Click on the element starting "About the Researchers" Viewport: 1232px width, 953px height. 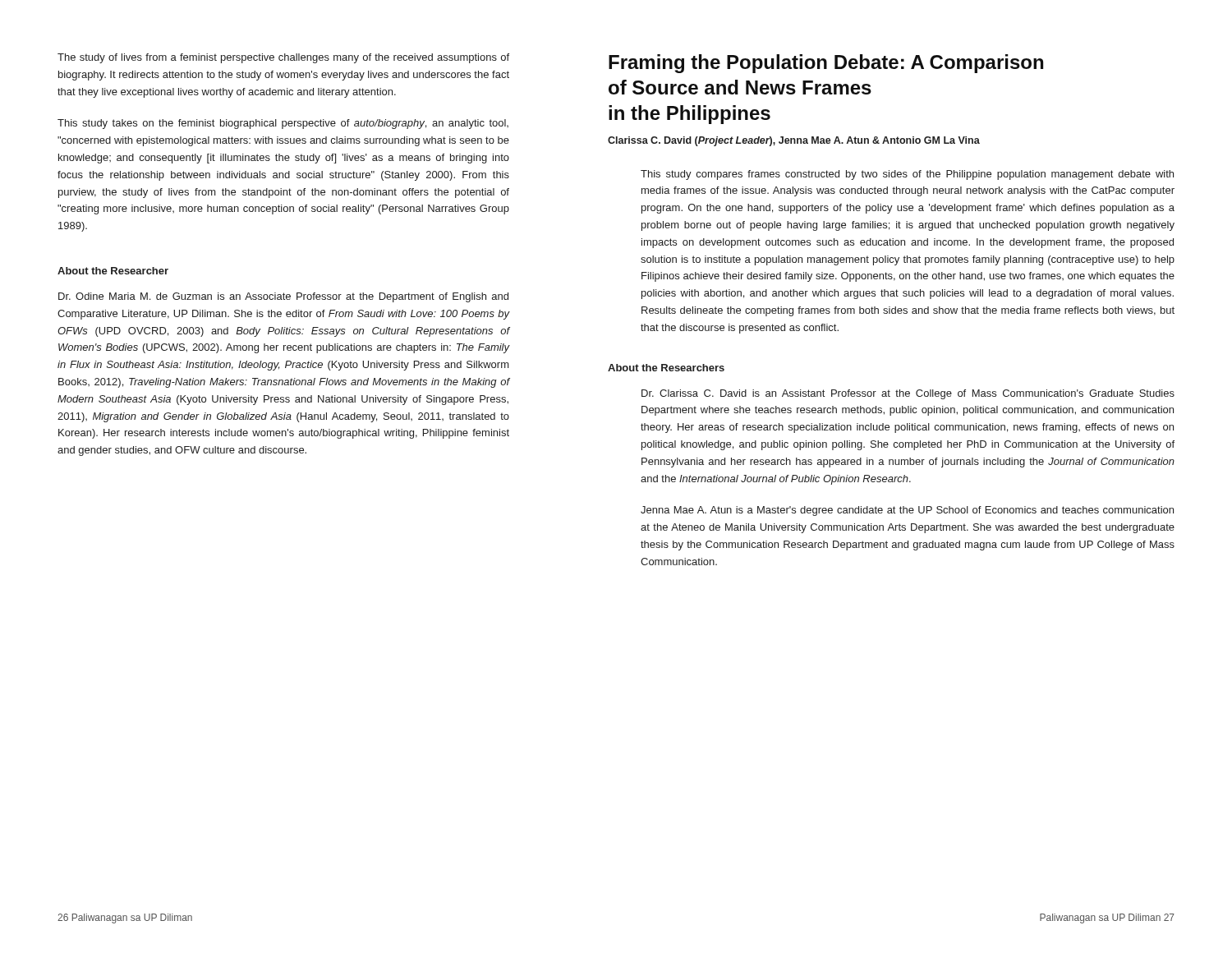pyautogui.click(x=666, y=367)
